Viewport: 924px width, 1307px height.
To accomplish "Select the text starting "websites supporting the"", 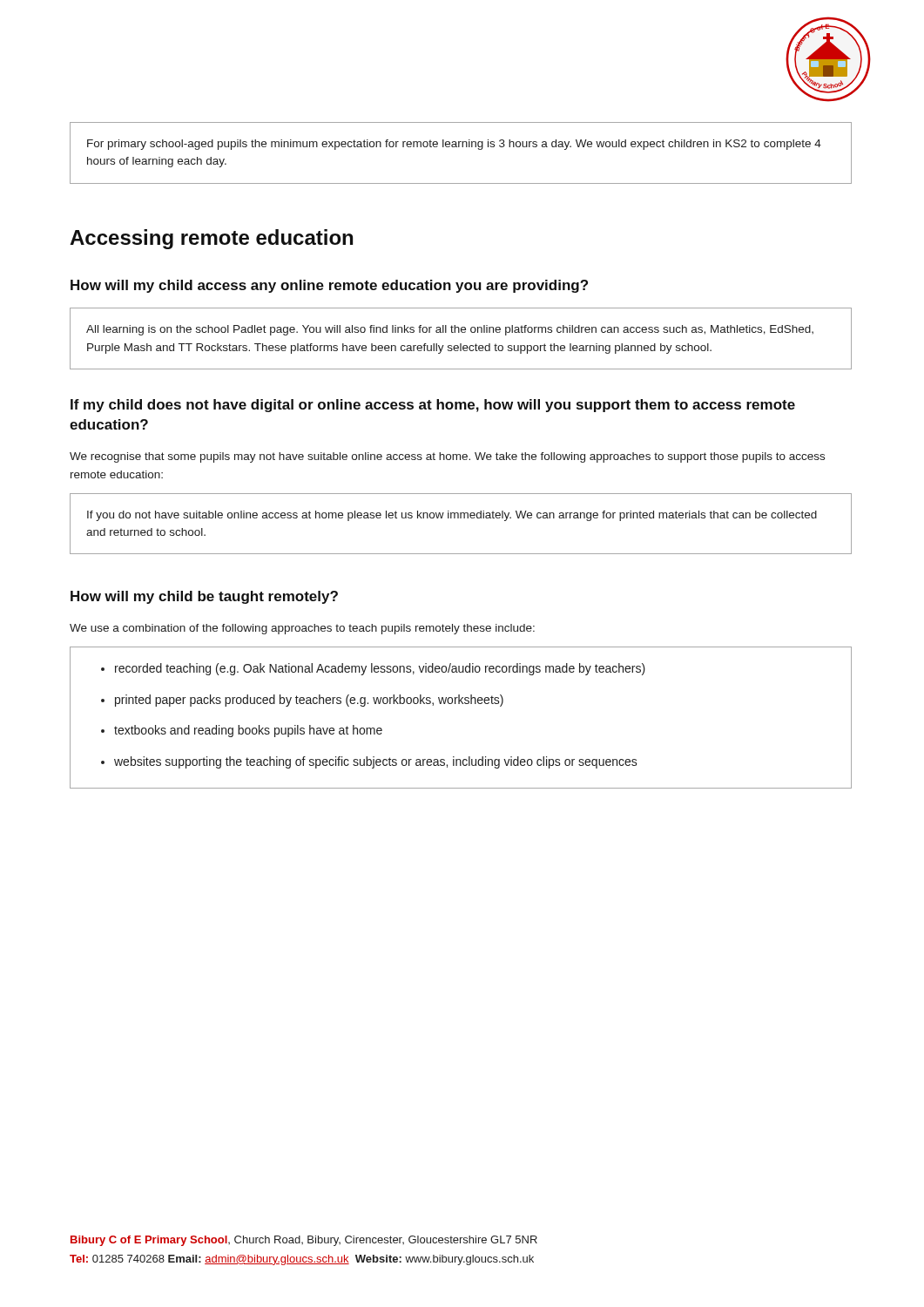I will point(376,762).
